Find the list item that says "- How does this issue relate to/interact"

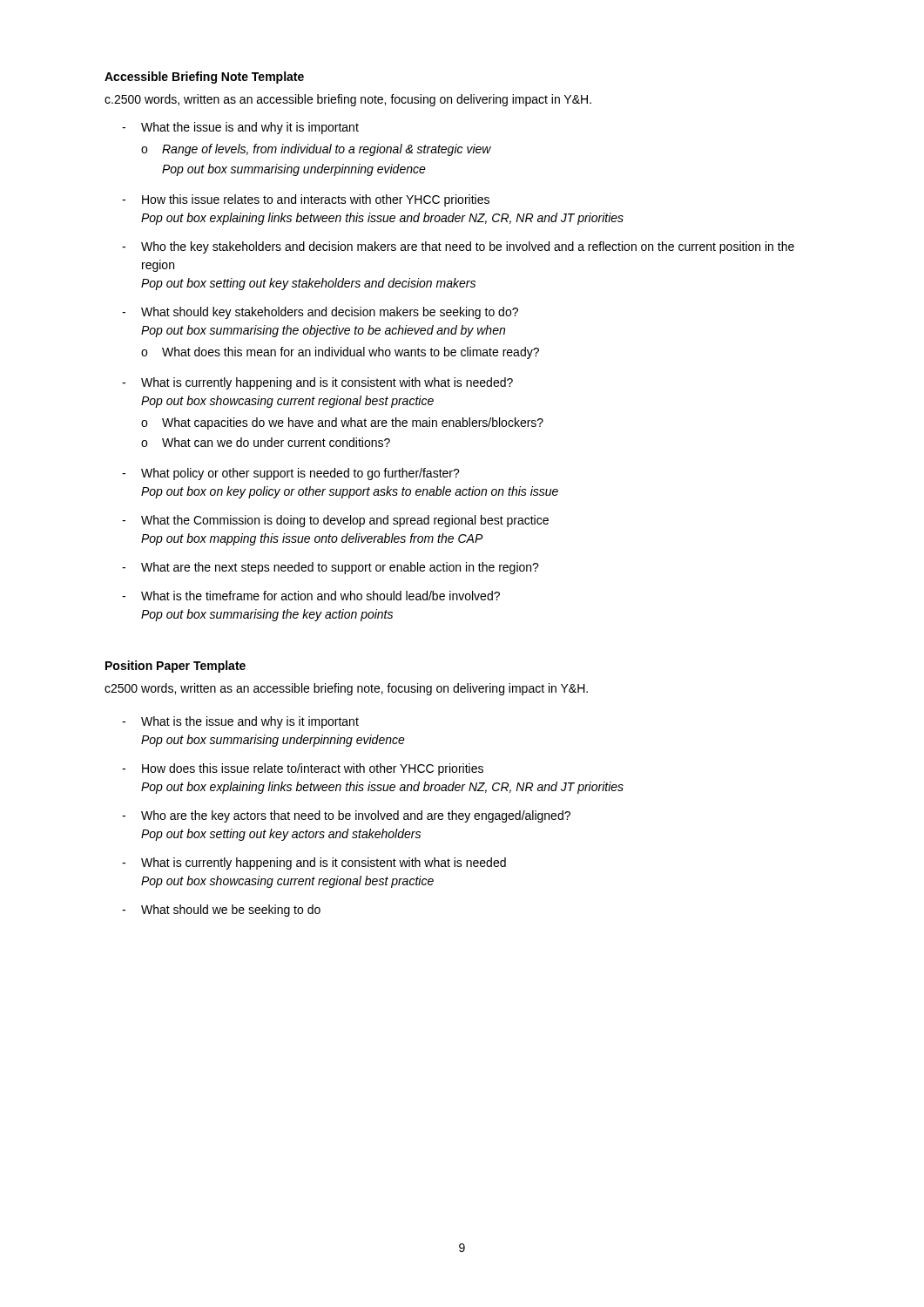pyautogui.click(x=471, y=778)
